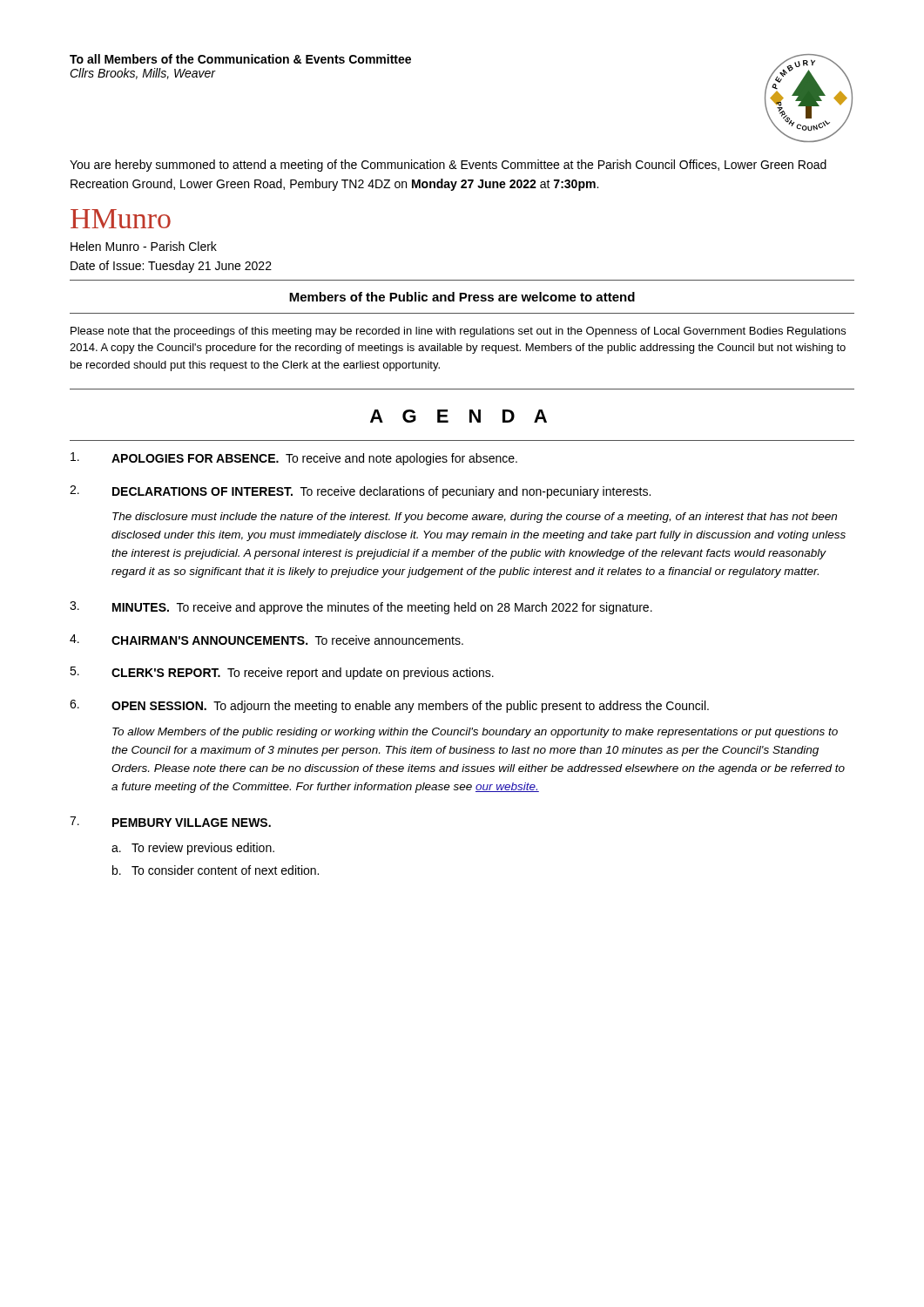This screenshot has height=1307, width=924.
Task: Navigate to the region starting "4. CHAIRMAN'S ANNOUNCEMENTS. To receive"
Action: point(462,641)
